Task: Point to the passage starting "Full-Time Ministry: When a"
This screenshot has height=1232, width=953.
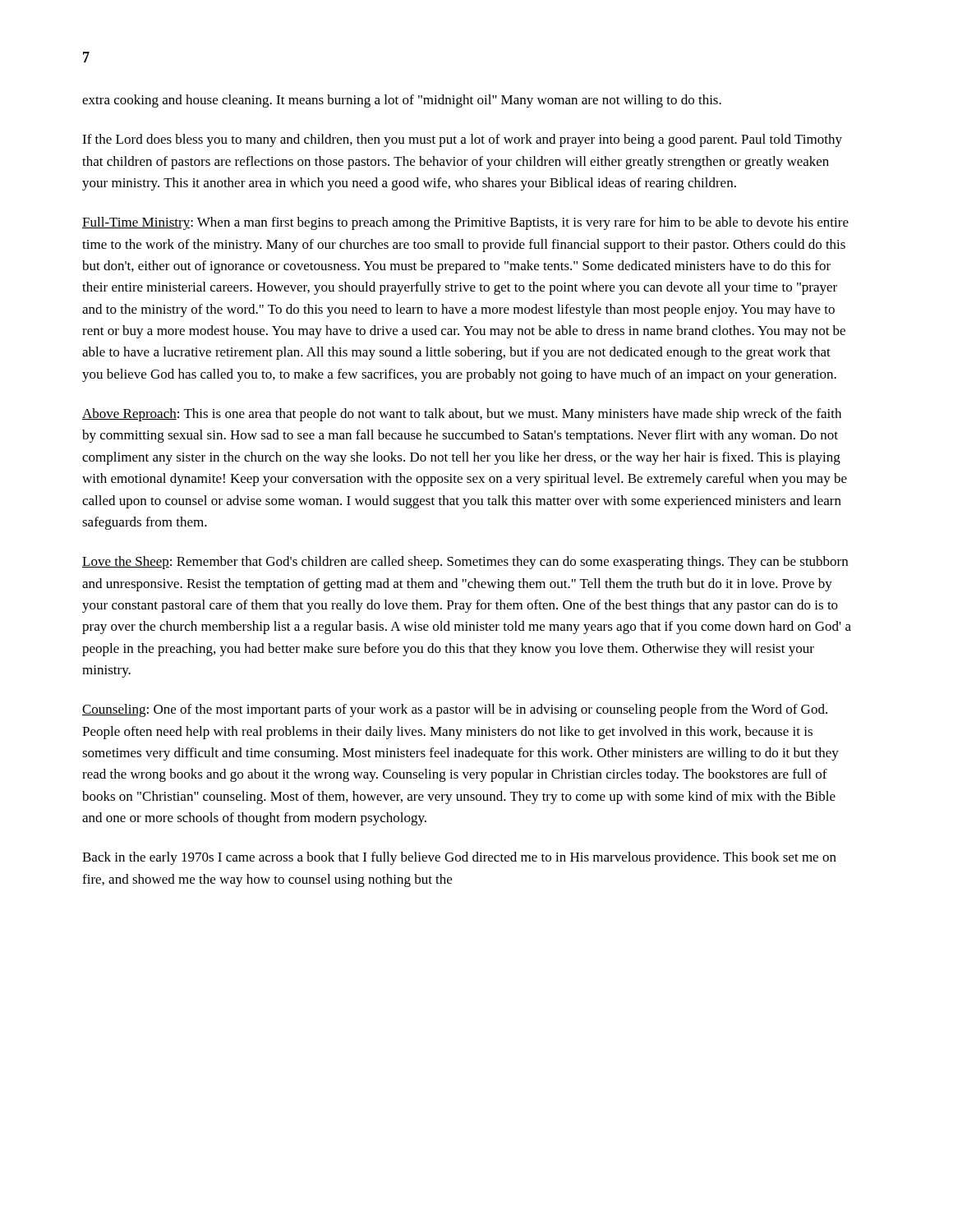Action: click(x=465, y=298)
